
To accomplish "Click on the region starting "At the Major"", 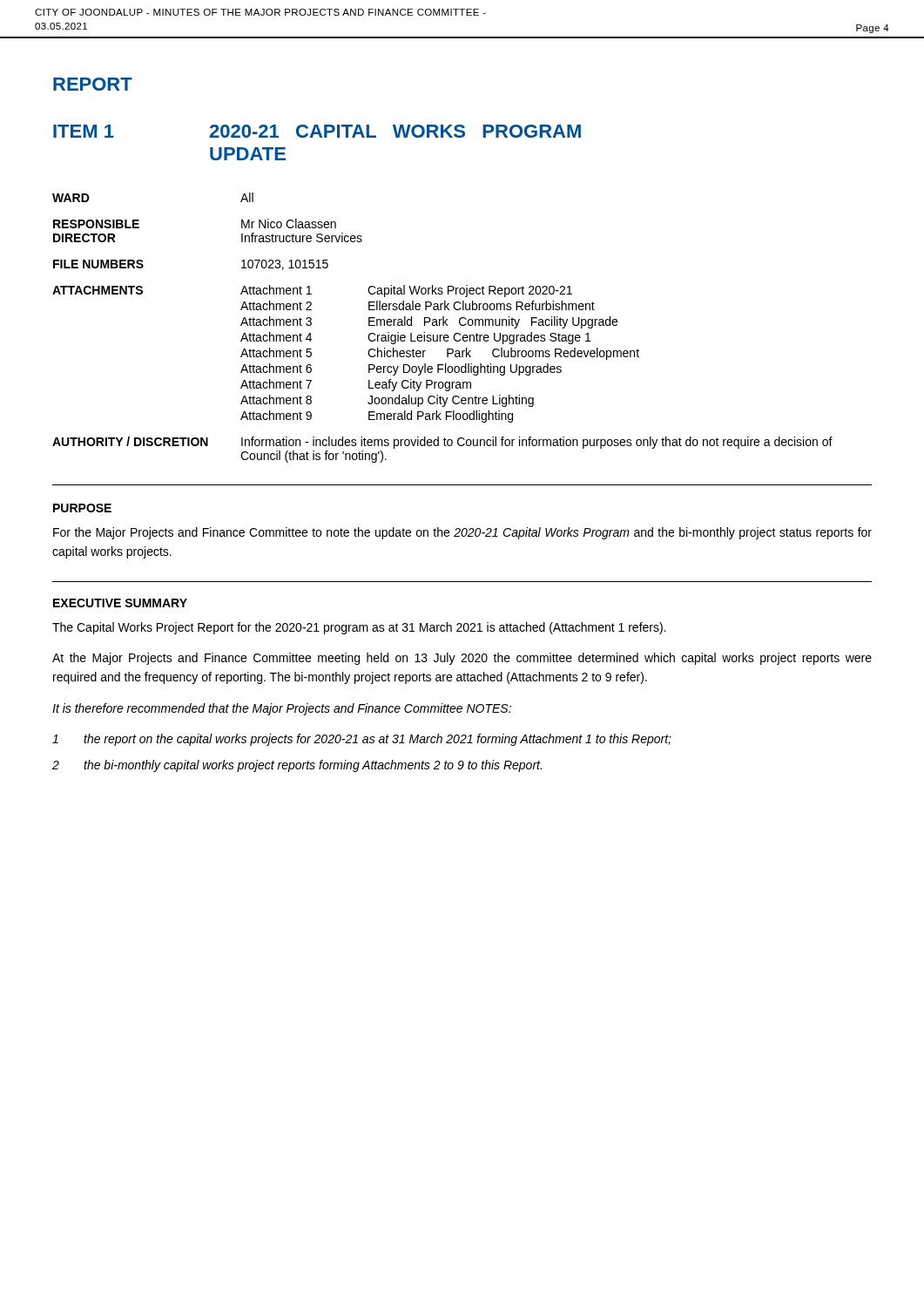I will pos(462,668).
